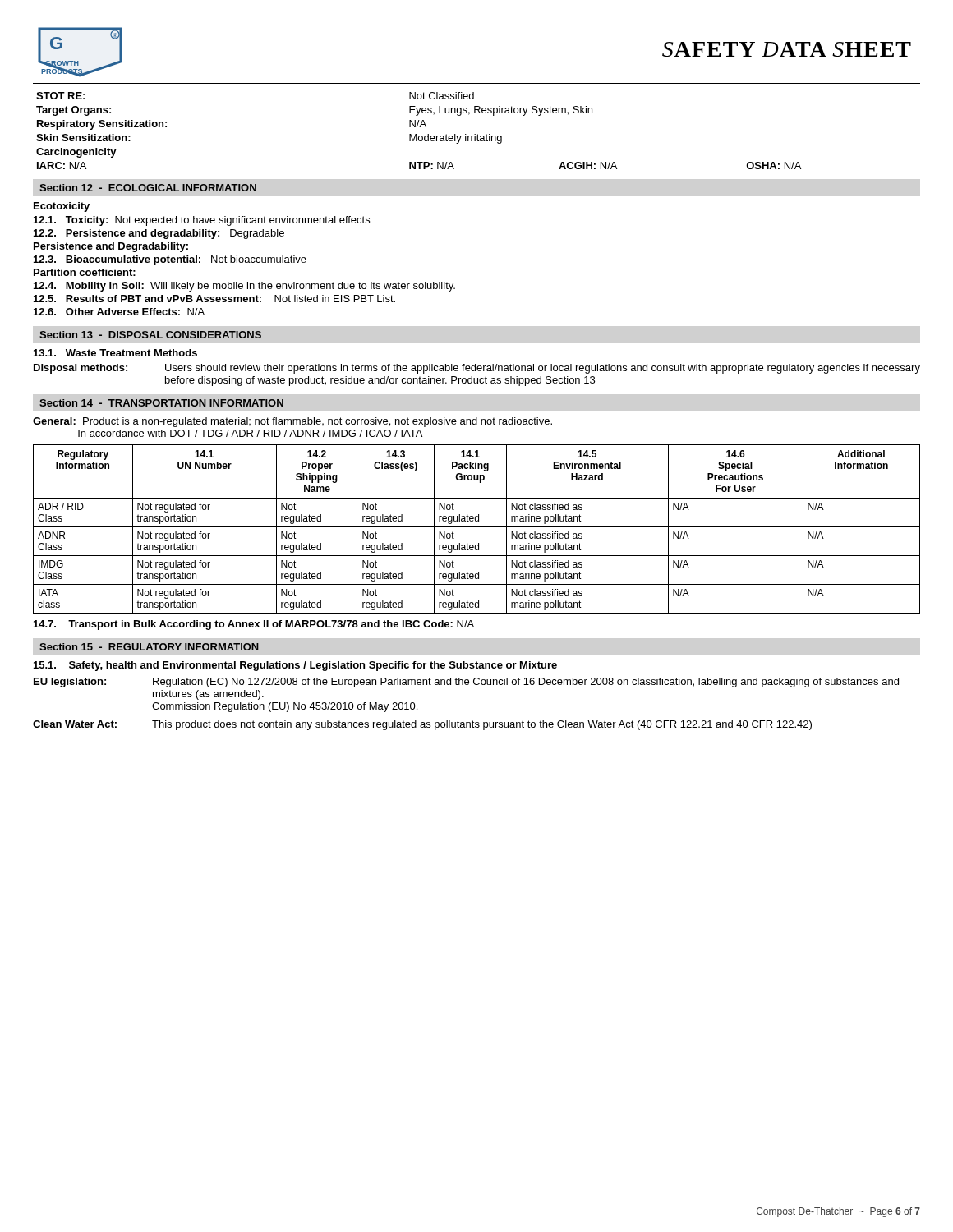953x1232 pixels.
Task: Locate the text "Section 12 - ECOLOGICAL INFORMATION"
Action: [x=148, y=188]
